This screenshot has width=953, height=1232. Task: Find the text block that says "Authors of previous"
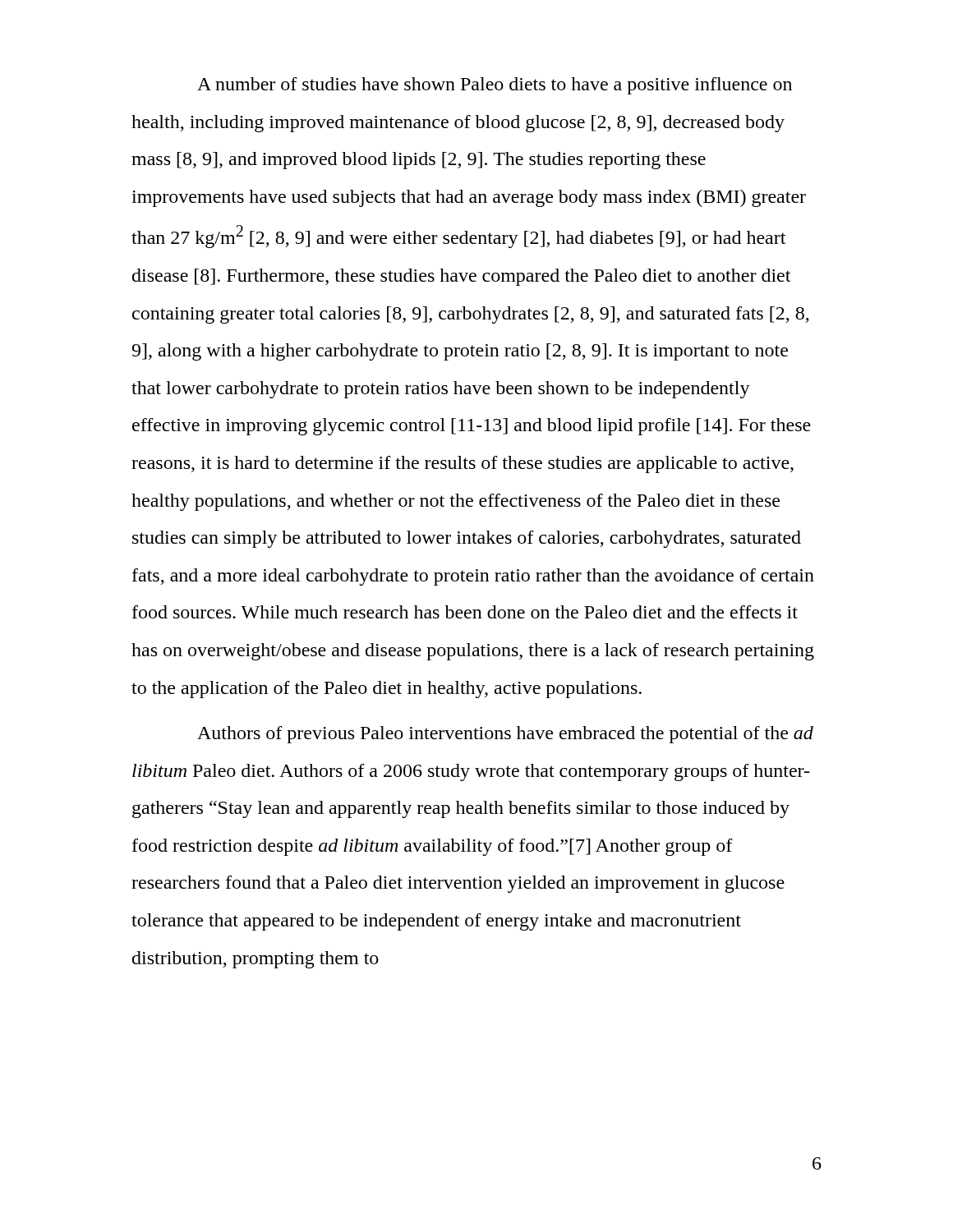pyautogui.click(x=476, y=846)
